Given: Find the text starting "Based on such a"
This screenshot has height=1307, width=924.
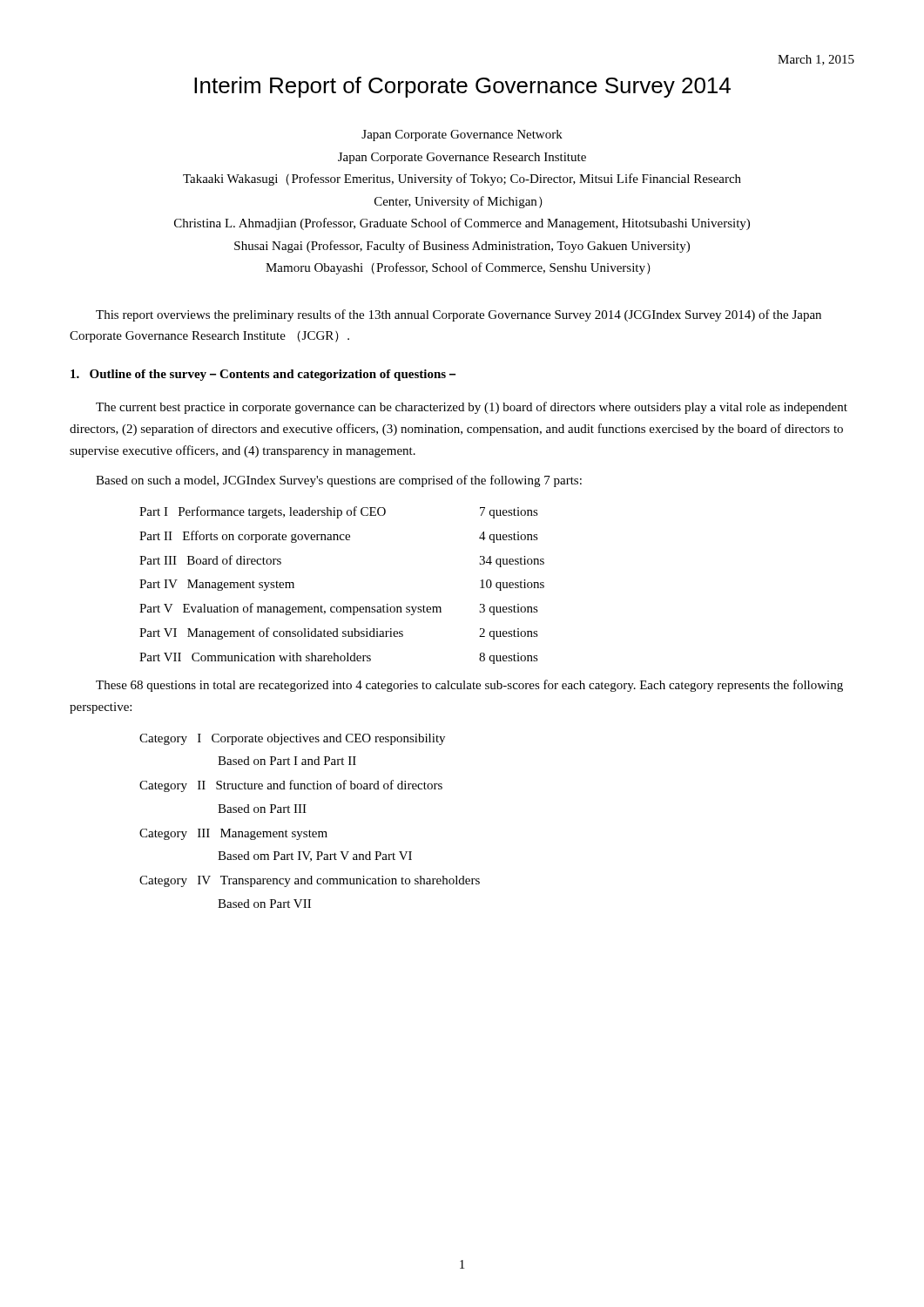Looking at the screenshot, I should (x=339, y=480).
